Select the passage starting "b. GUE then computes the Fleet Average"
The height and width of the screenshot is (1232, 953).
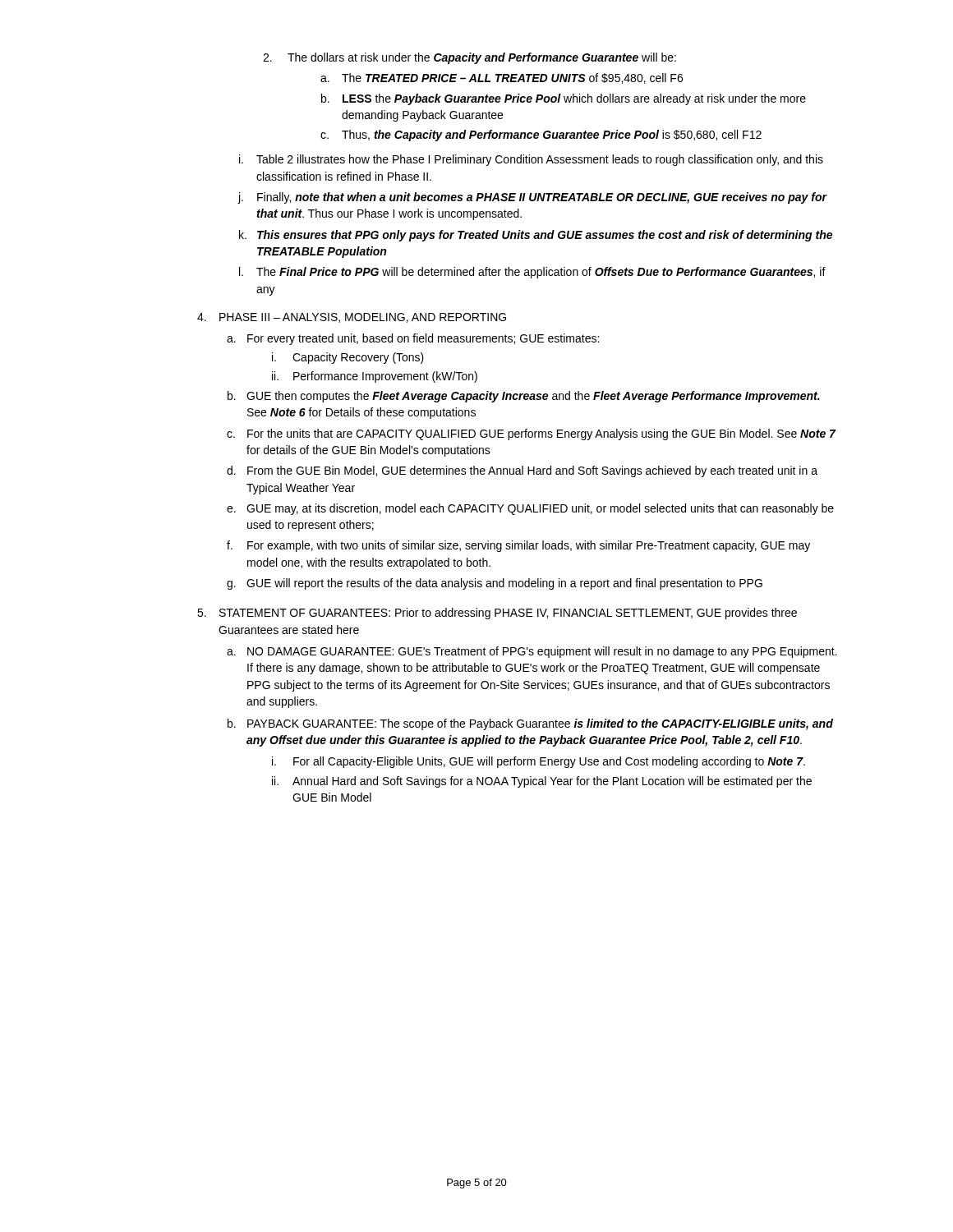click(532, 404)
